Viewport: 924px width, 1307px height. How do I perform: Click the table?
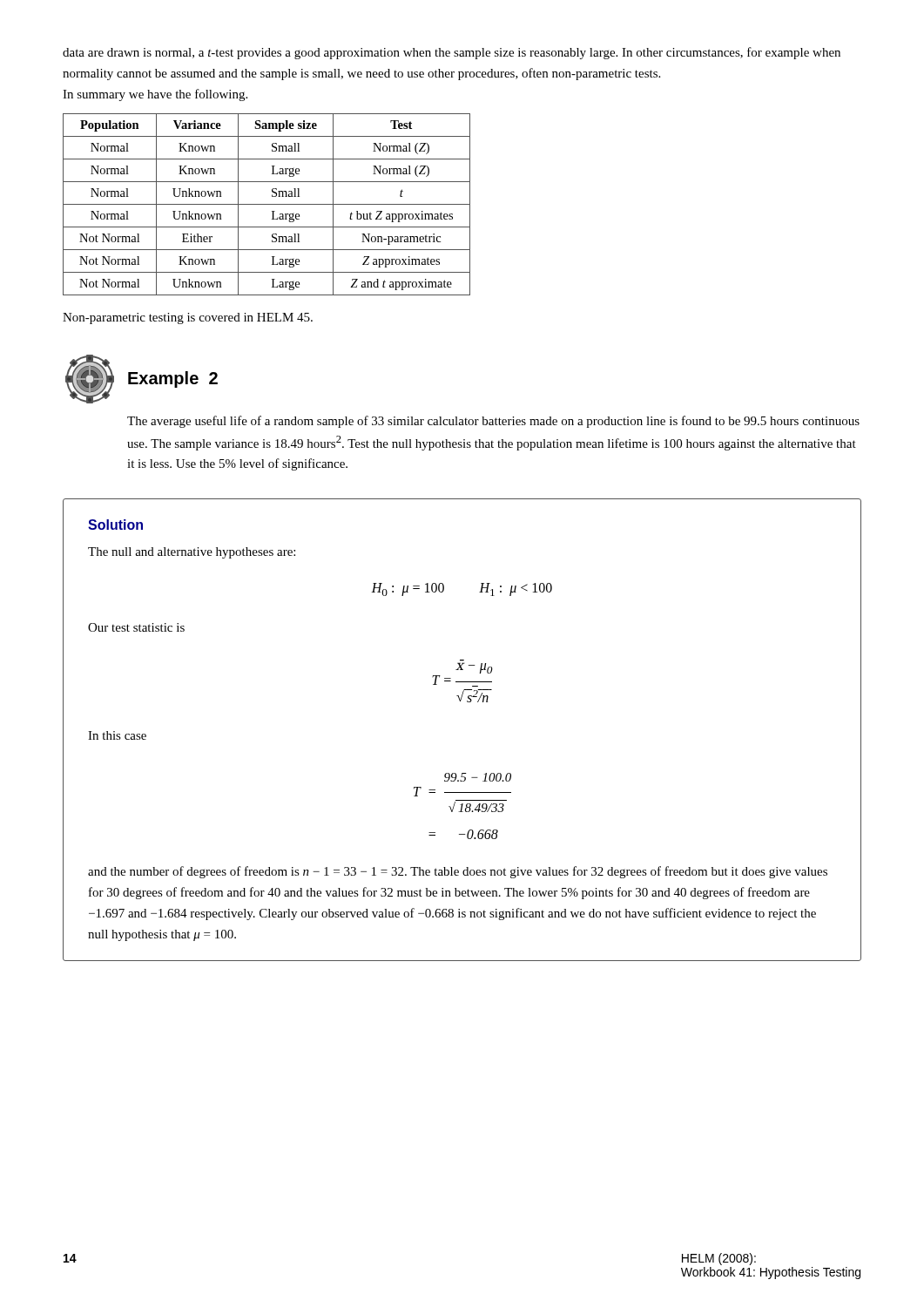point(462,204)
